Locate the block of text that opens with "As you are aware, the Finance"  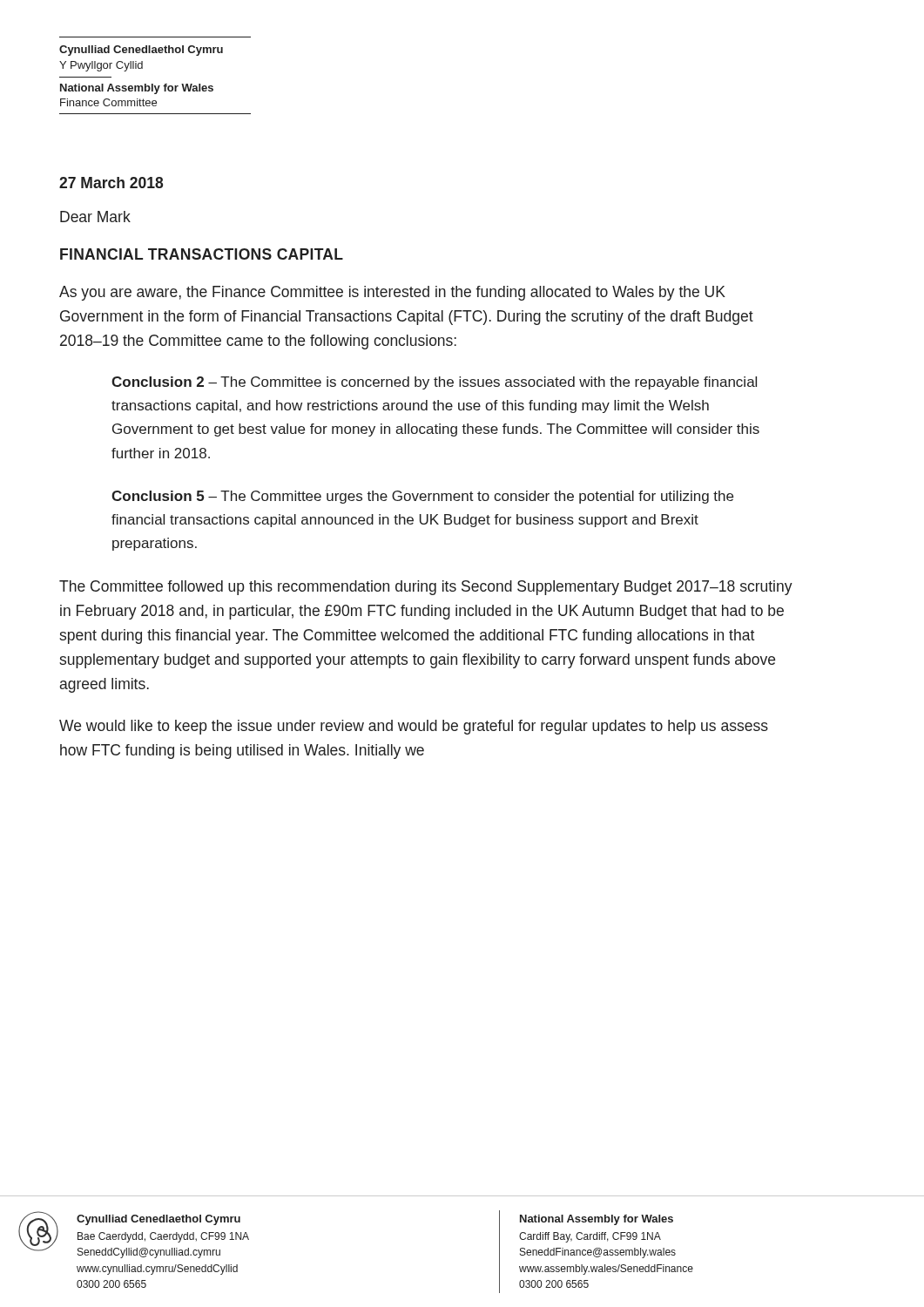pyautogui.click(x=406, y=316)
